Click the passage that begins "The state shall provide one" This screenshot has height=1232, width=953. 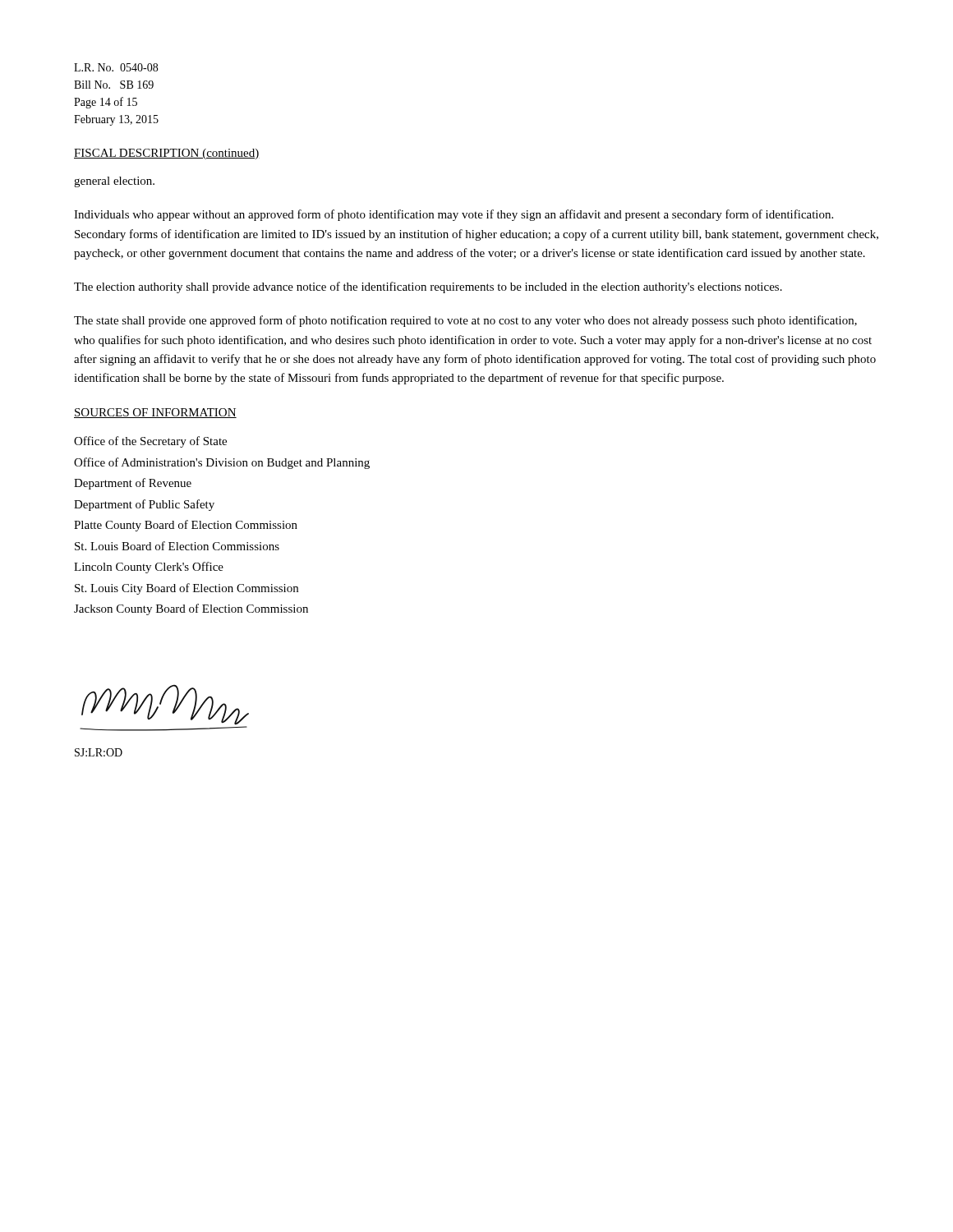click(x=475, y=349)
